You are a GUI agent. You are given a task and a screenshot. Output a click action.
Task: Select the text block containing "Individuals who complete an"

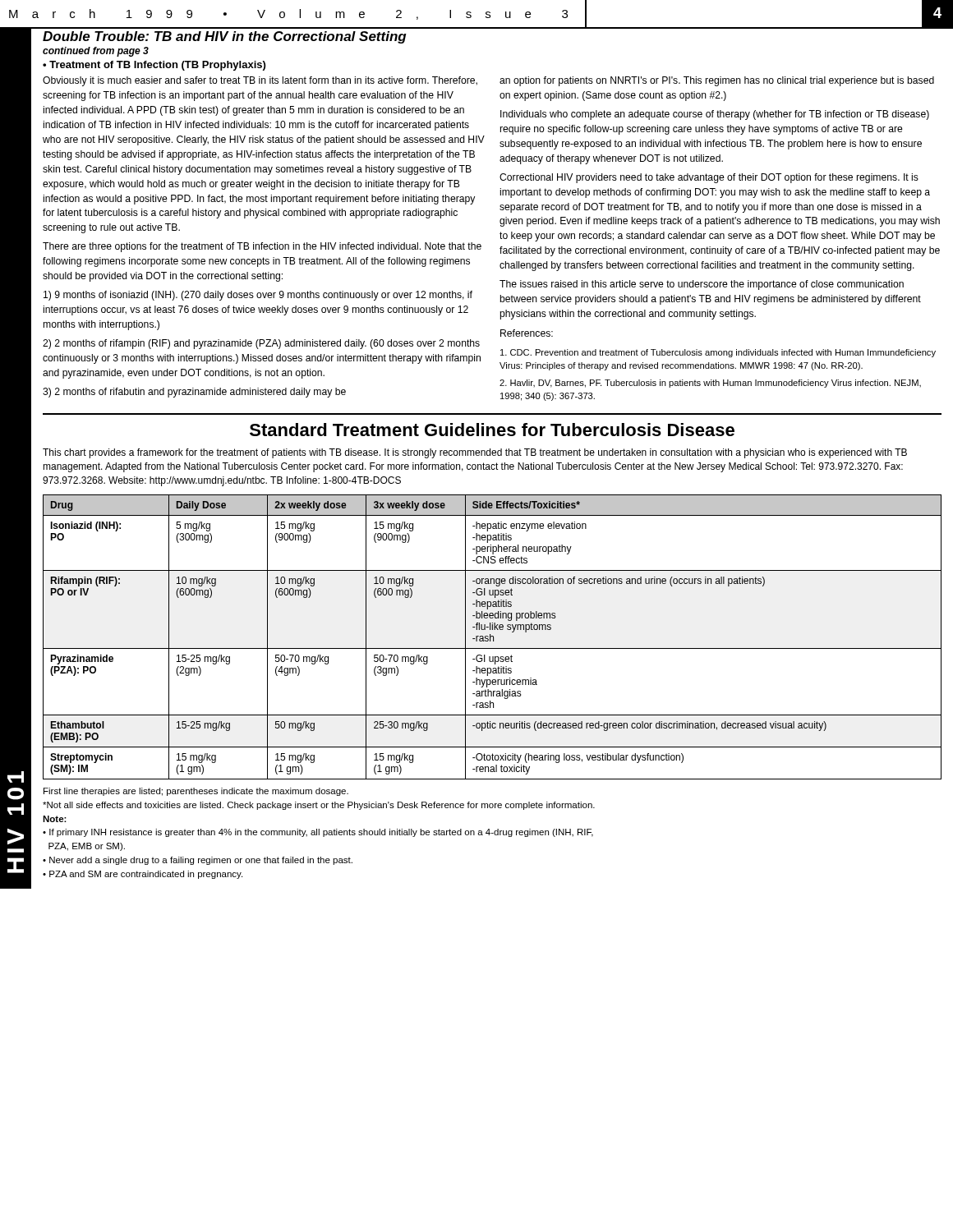tap(720, 137)
